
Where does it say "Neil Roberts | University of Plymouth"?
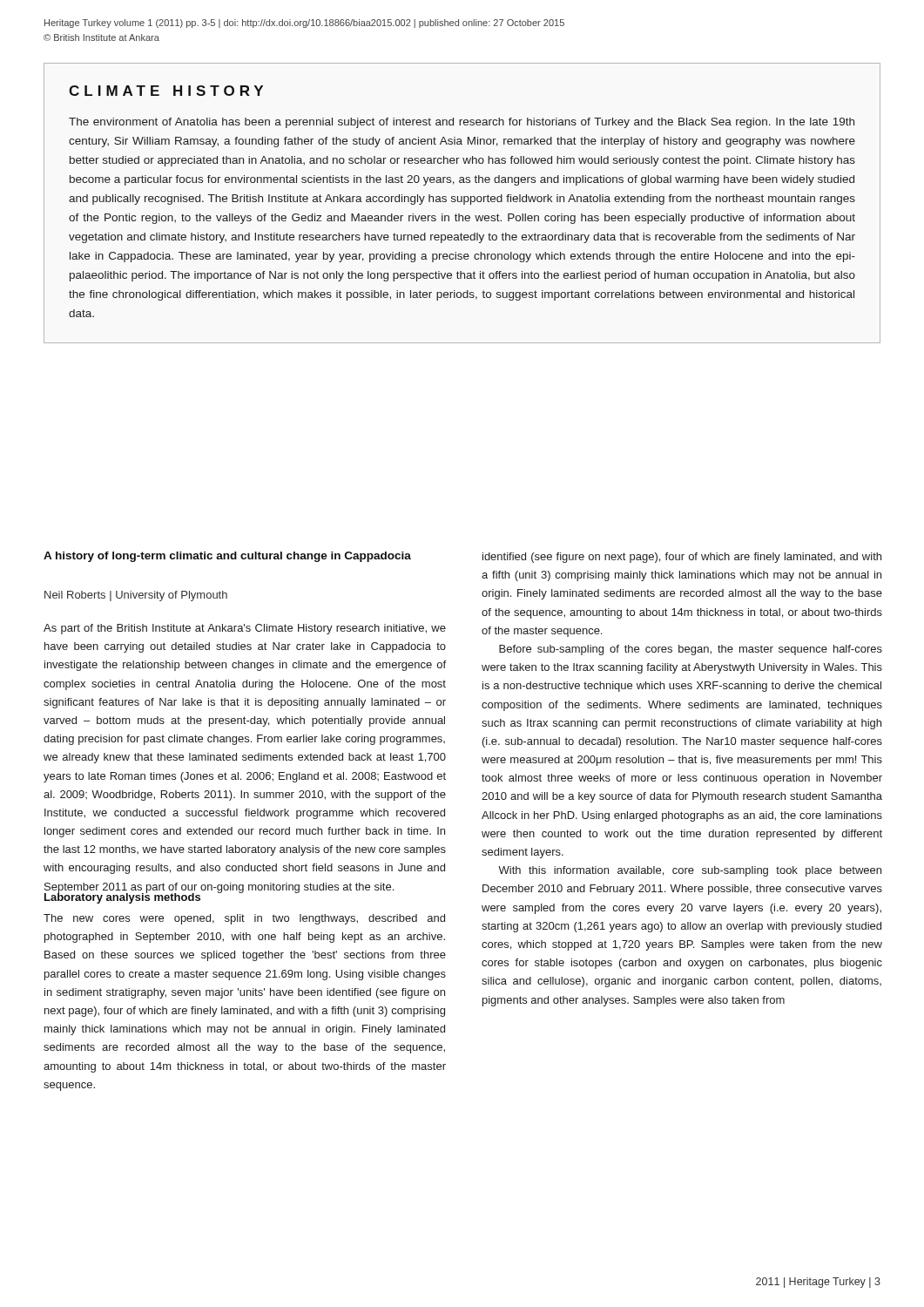click(x=136, y=595)
